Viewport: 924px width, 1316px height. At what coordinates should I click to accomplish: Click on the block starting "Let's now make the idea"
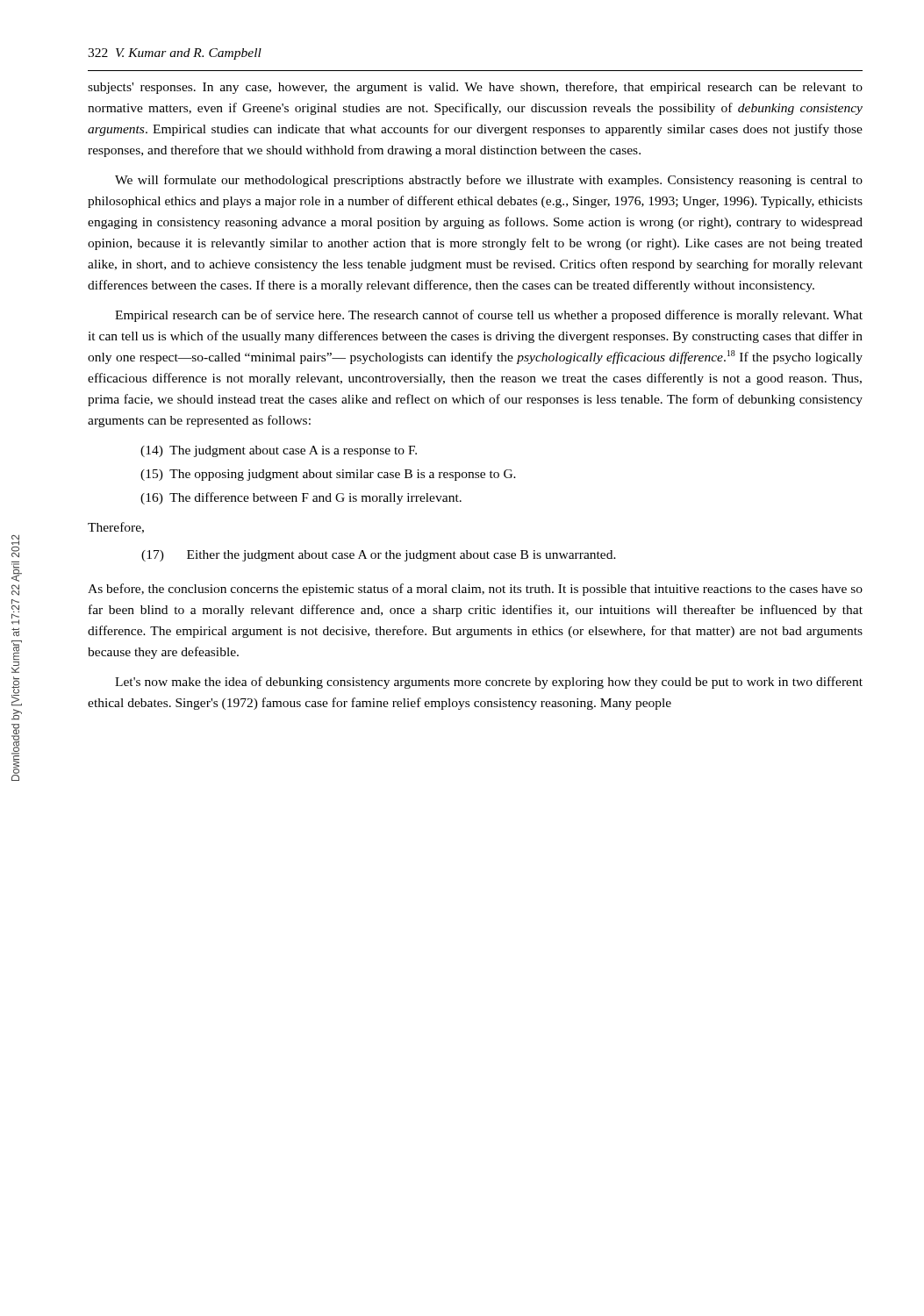[475, 692]
